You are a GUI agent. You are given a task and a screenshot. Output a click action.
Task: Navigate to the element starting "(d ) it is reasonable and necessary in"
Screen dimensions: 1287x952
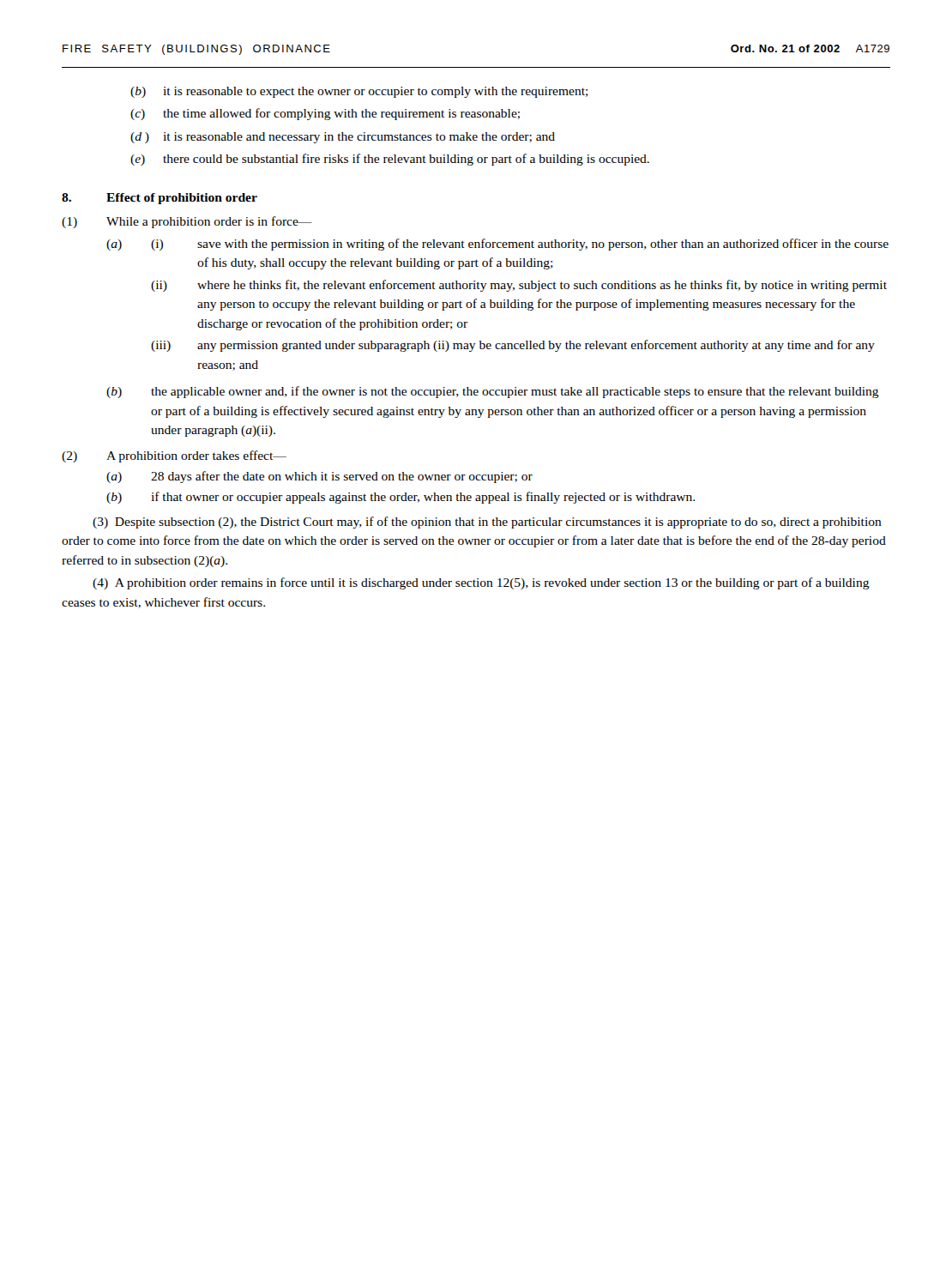510,137
